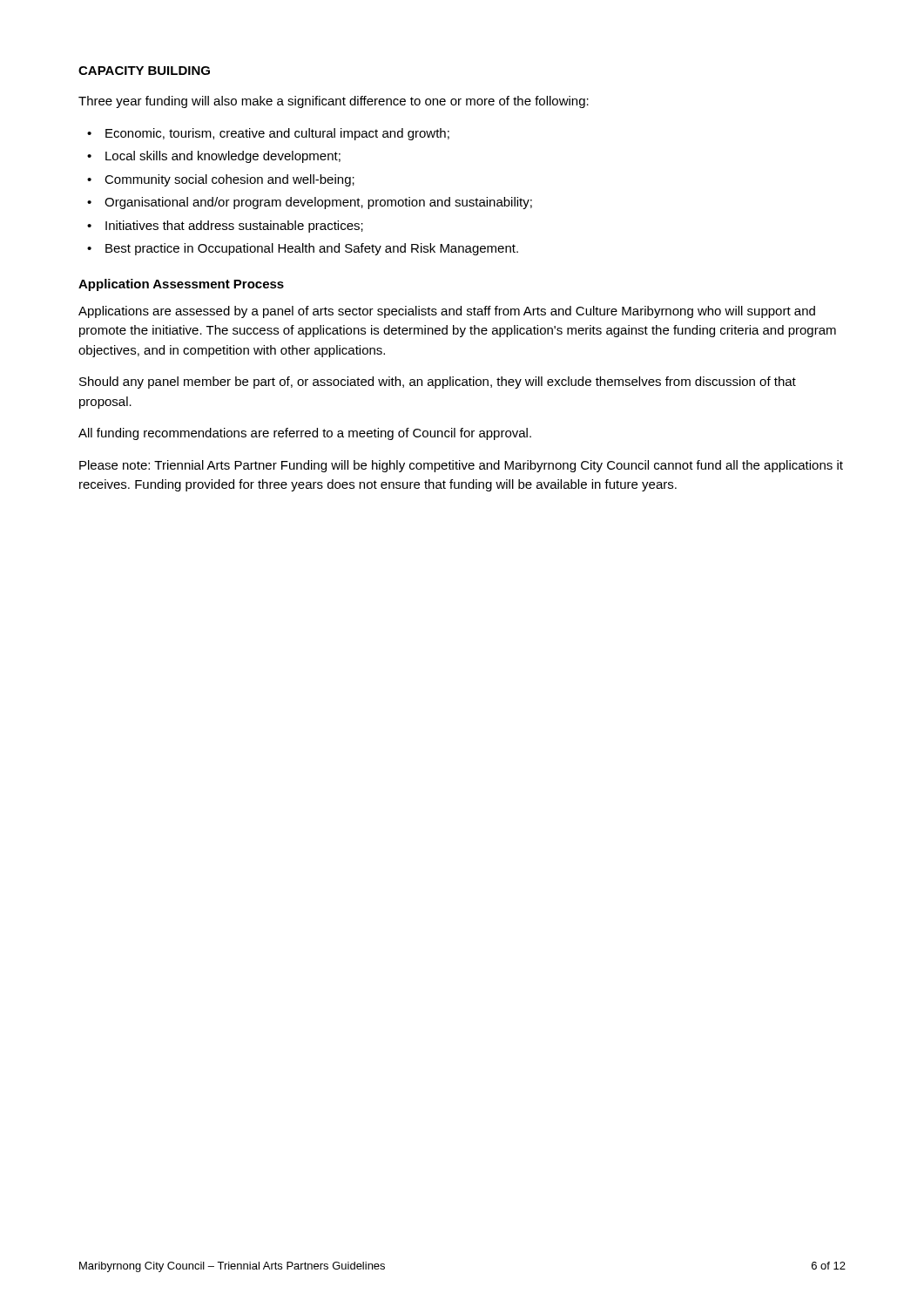Point to the text starting "Initiatives that address"
This screenshot has width=924, height=1307.
click(x=234, y=225)
